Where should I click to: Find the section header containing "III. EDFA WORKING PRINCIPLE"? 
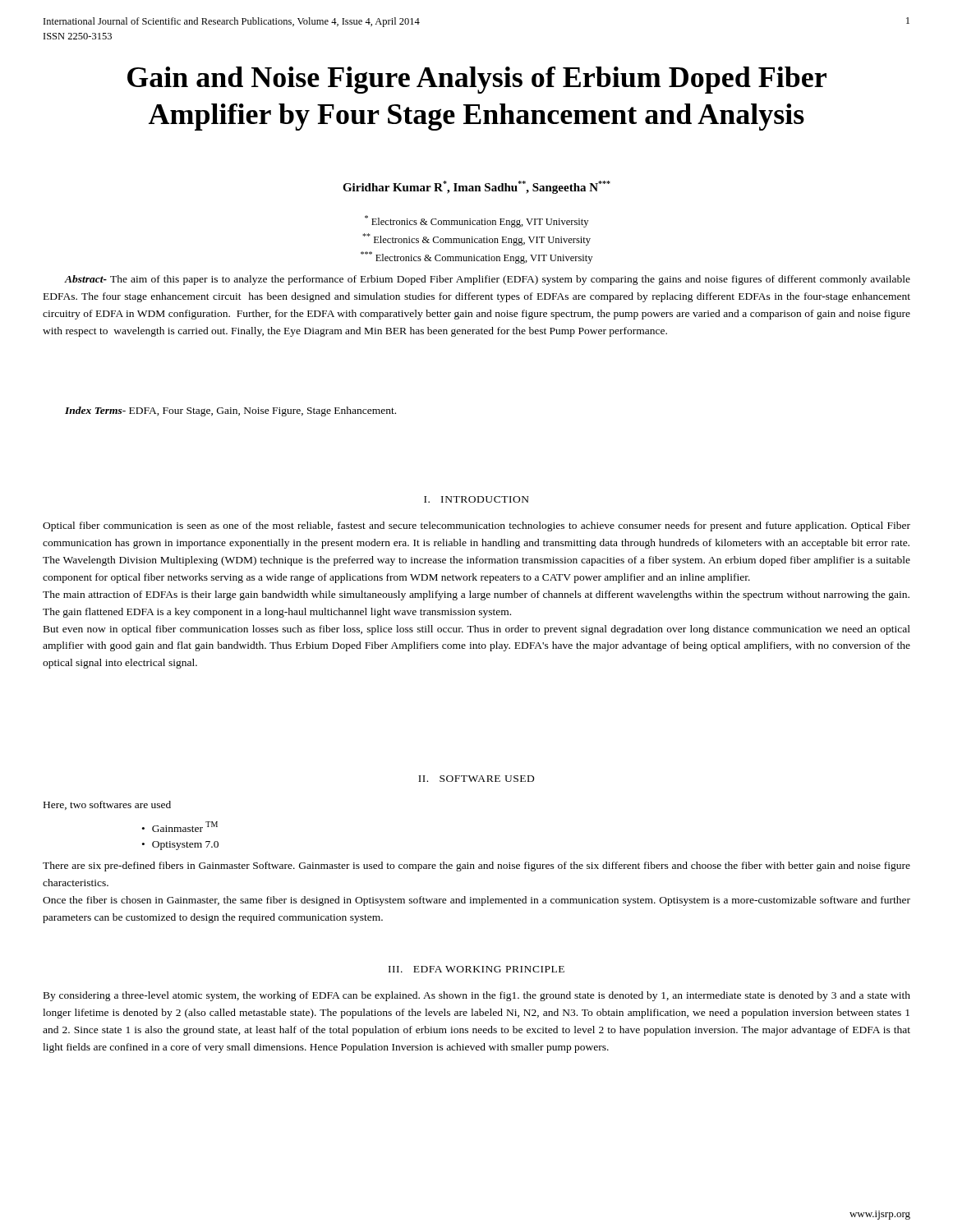[x=476, y=969]
